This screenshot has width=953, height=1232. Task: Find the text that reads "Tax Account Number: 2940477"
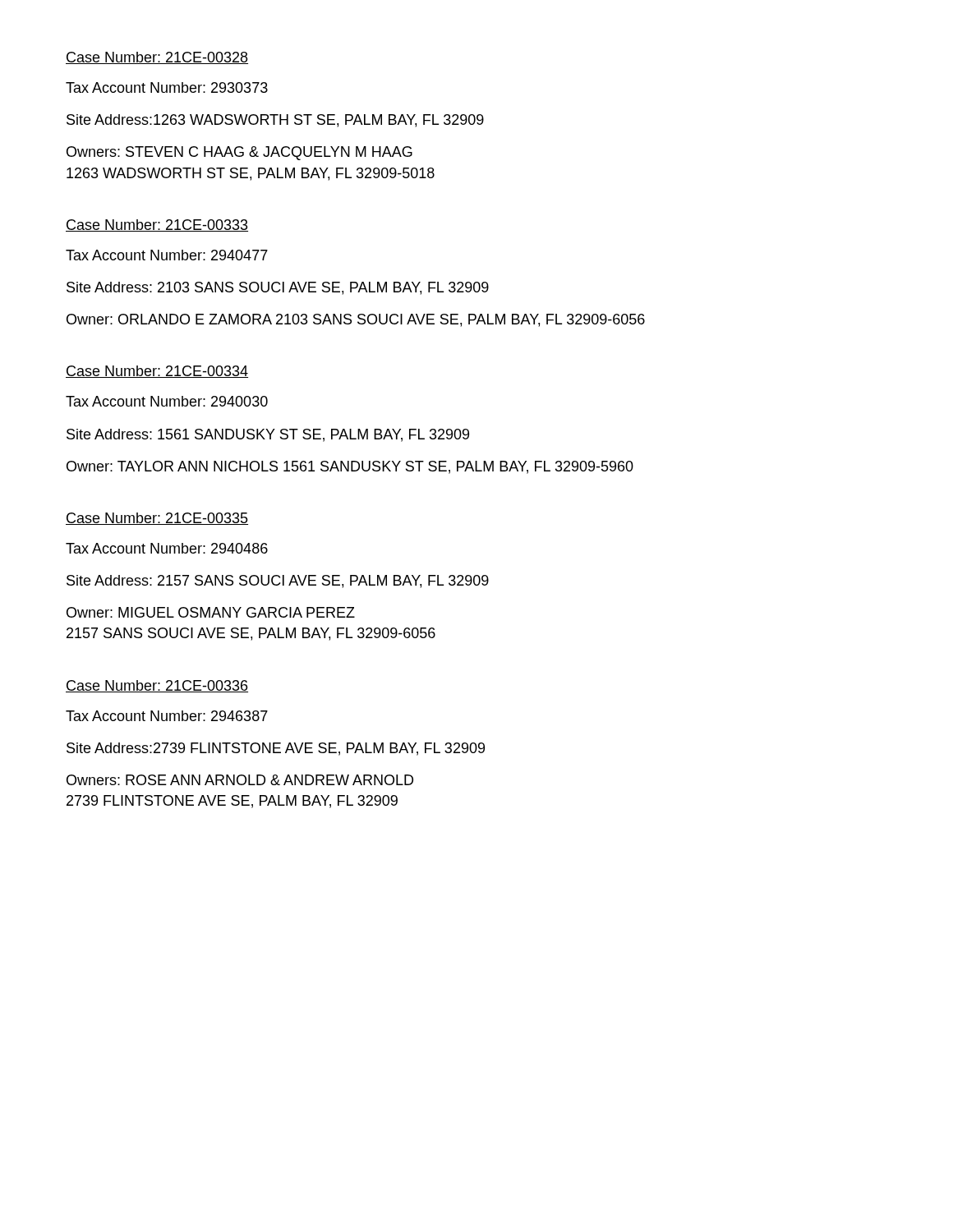tap(167, 255)
